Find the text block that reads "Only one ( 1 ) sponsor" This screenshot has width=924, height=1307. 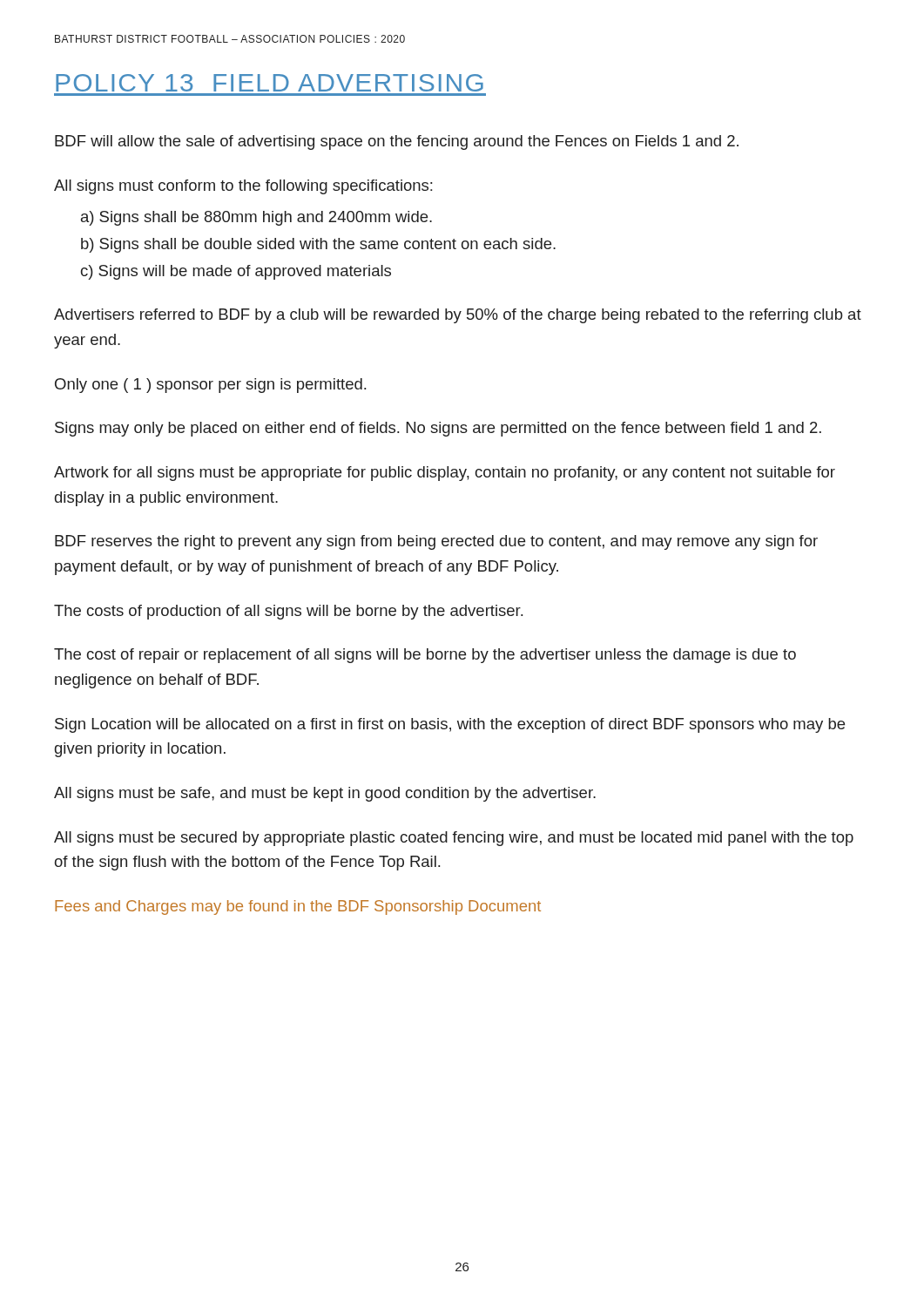[211, 384]
